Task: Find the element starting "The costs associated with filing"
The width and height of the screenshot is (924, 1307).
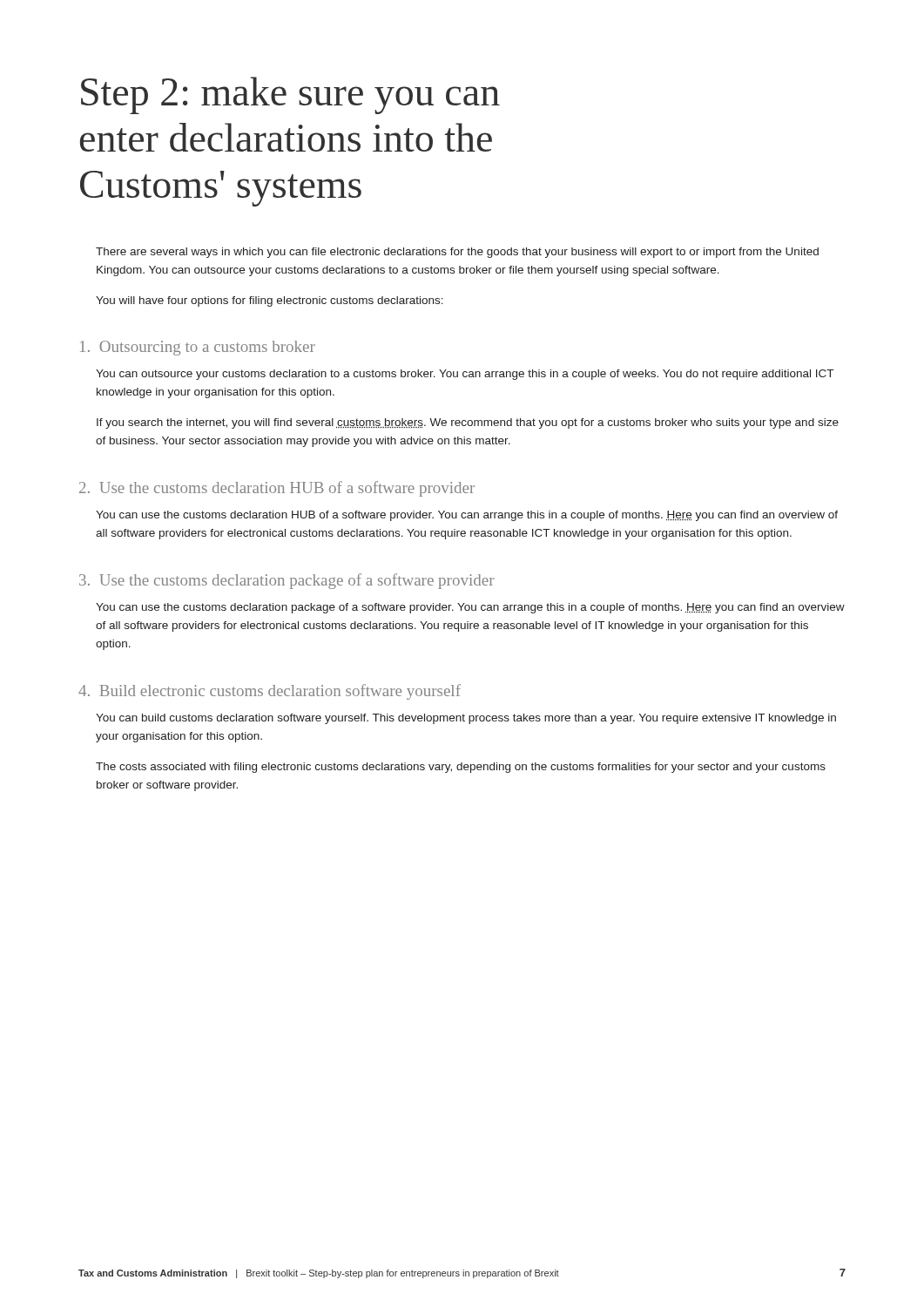Action: pos(461,775)
